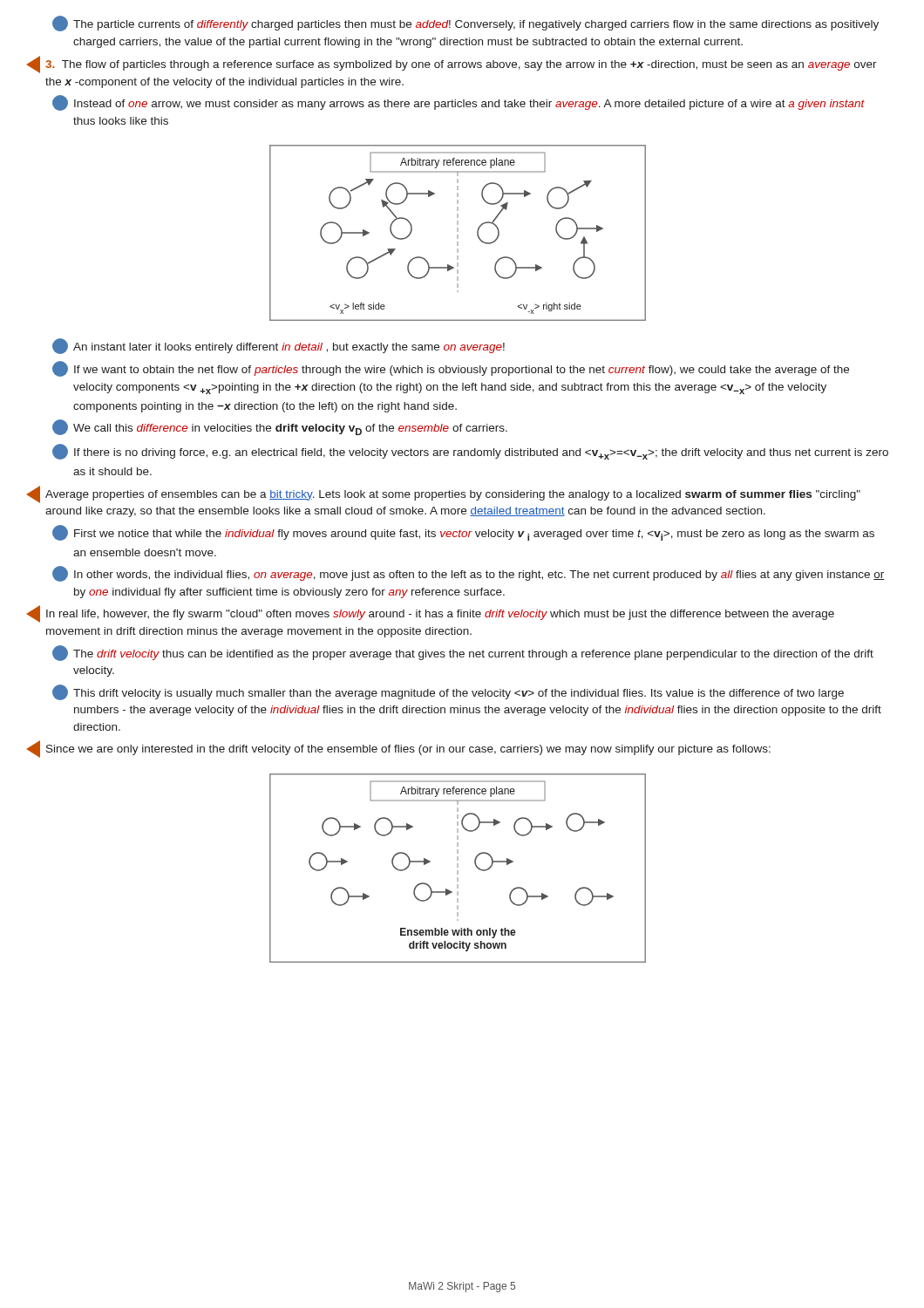Select the list item that says "In other words,"
924x1308 pixels.
pos(471,583)
